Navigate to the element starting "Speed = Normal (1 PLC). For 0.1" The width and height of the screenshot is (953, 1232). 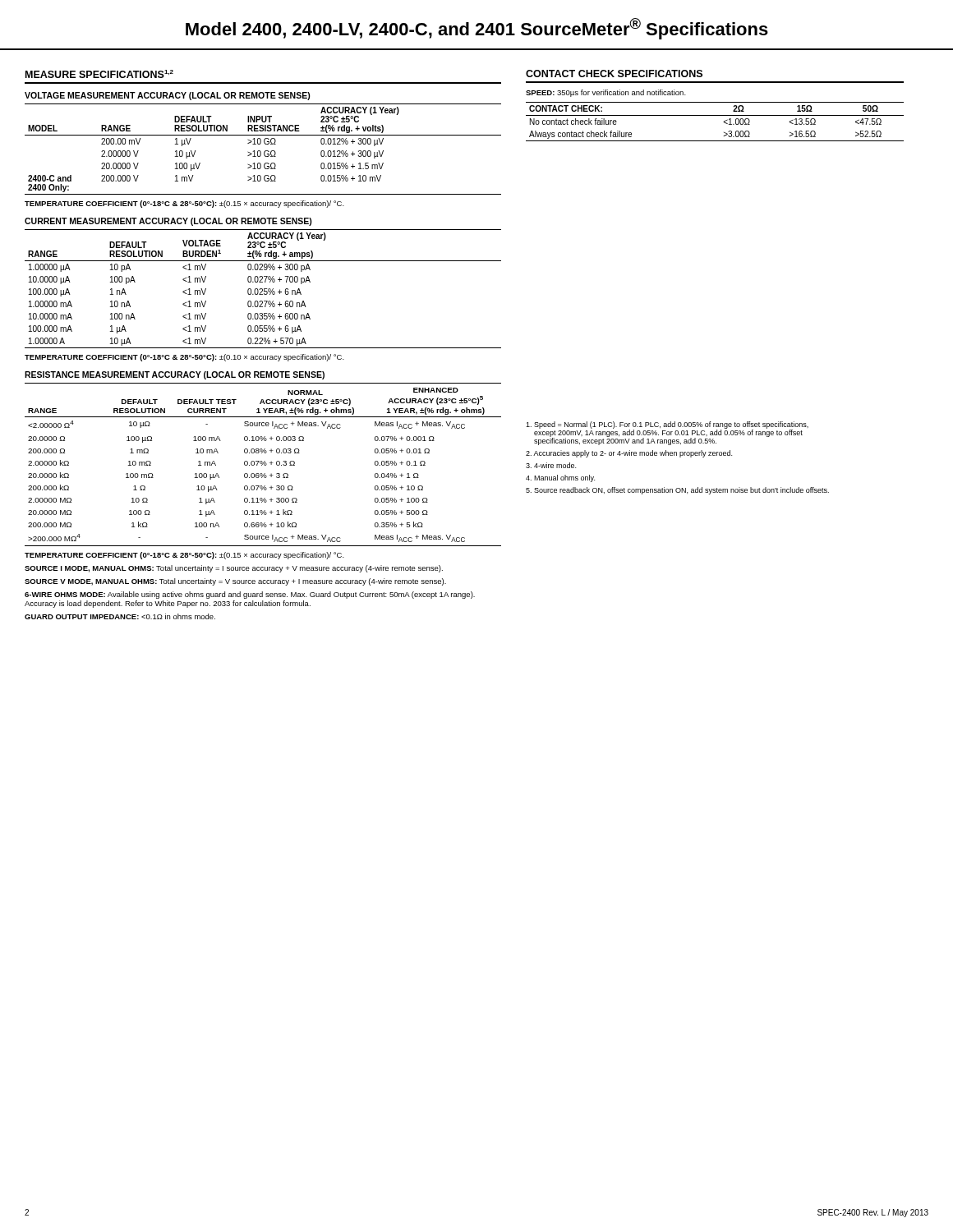click(x=667, y=433)
